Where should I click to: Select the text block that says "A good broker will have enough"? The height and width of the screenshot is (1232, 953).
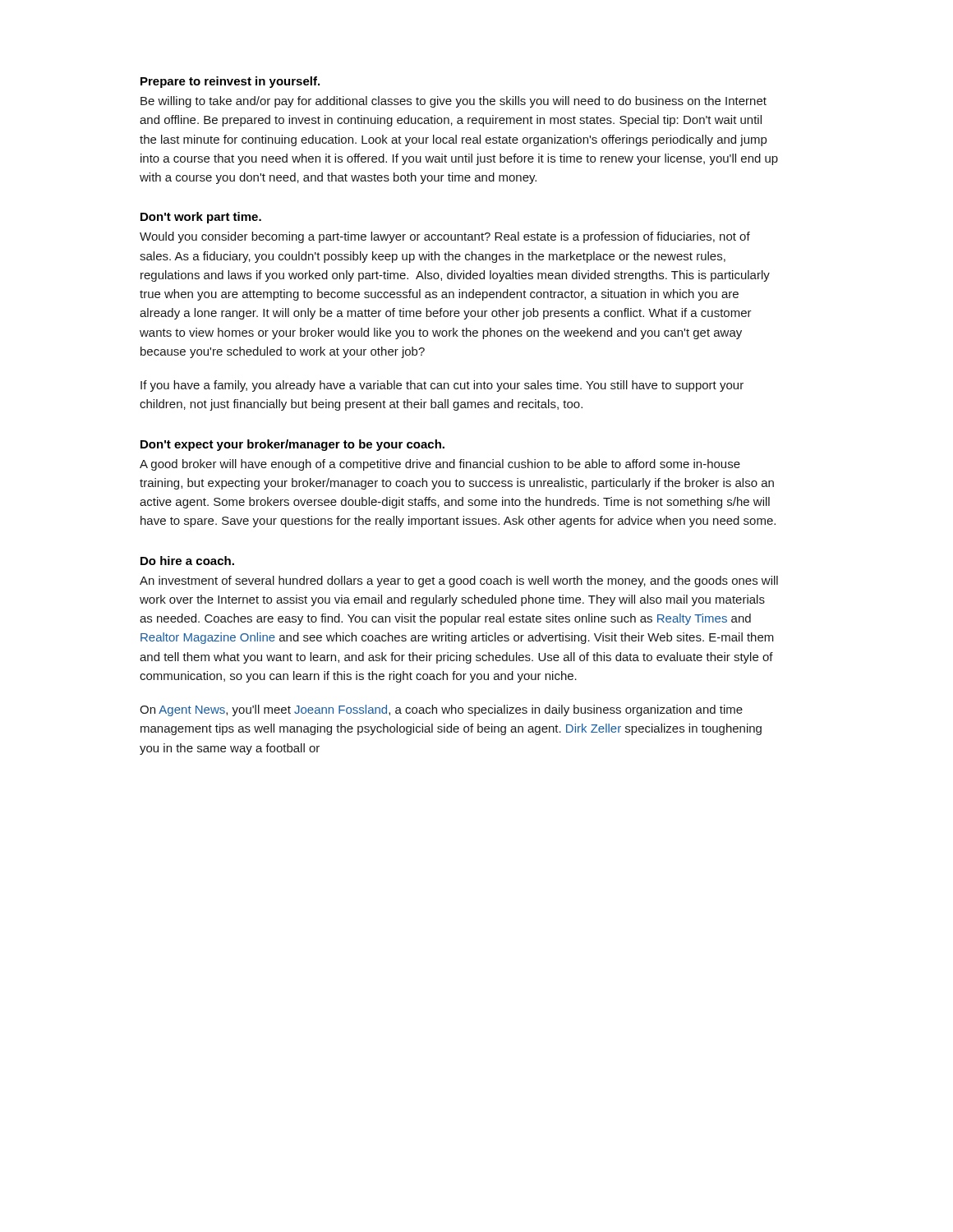pos(460,492)
